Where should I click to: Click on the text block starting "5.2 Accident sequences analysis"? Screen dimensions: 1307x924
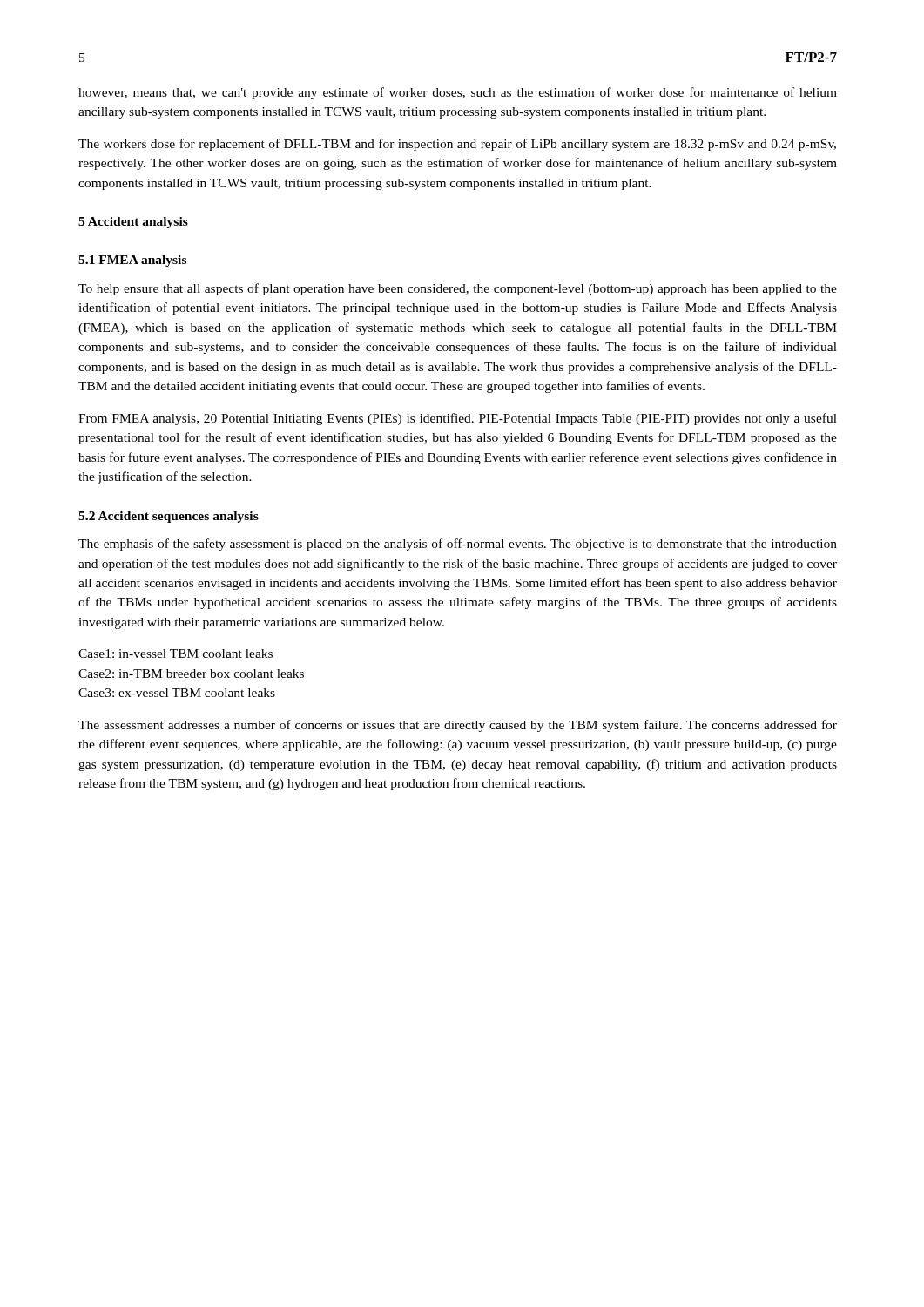tap(168, 515)
